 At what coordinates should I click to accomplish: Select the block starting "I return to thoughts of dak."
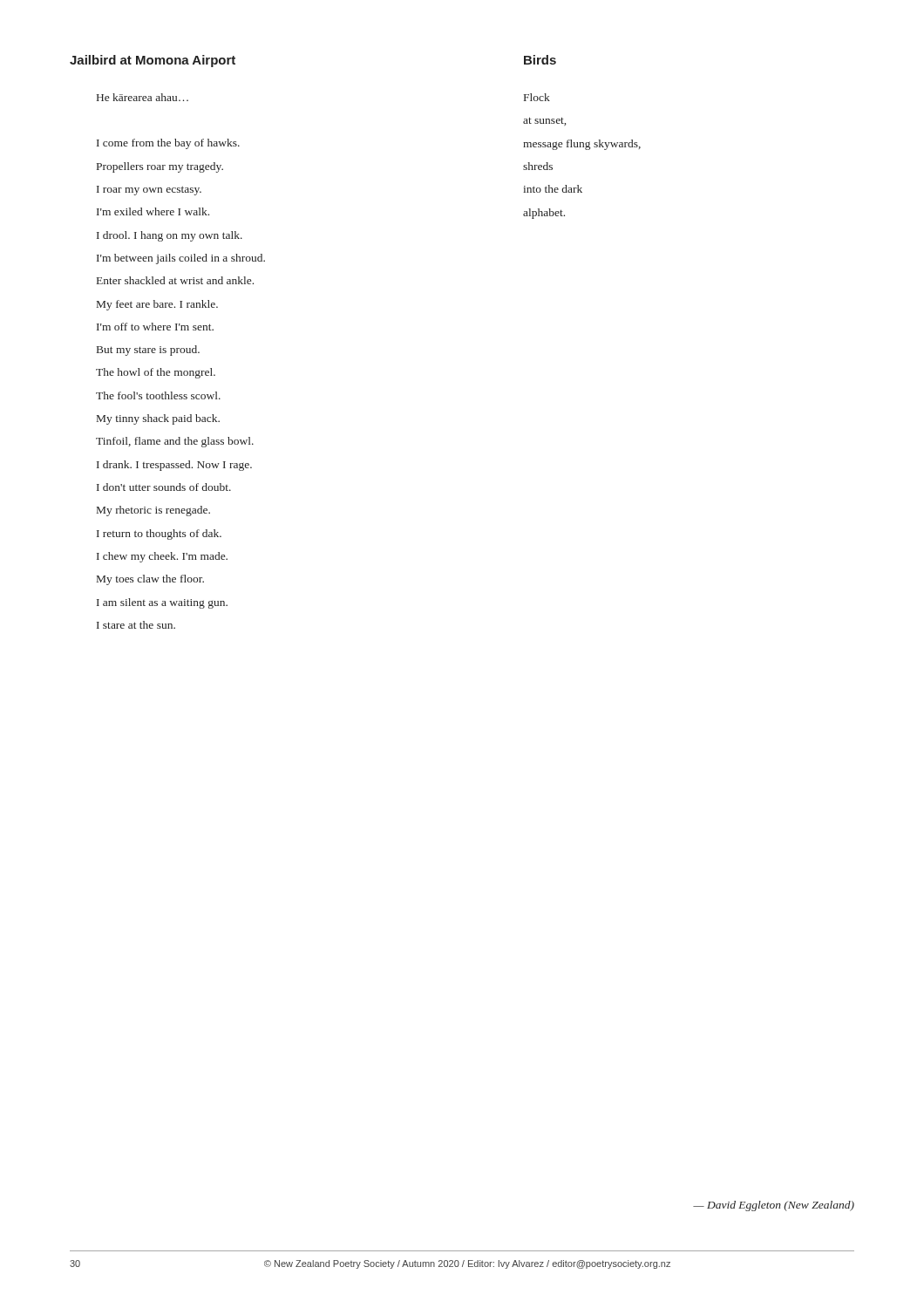pos(159,533)
